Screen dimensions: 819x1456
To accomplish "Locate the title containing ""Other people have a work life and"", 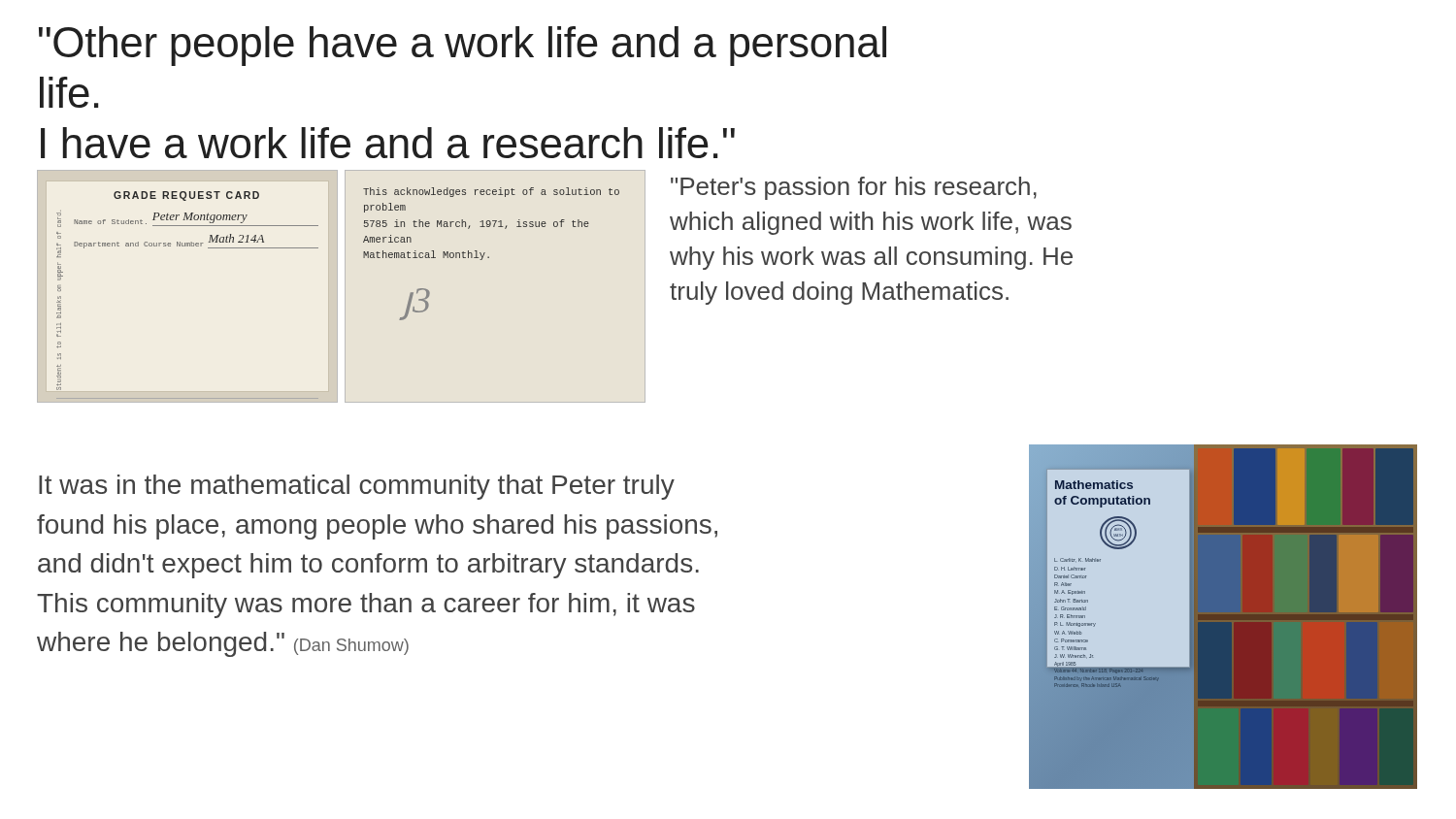I will pos(463,46).
